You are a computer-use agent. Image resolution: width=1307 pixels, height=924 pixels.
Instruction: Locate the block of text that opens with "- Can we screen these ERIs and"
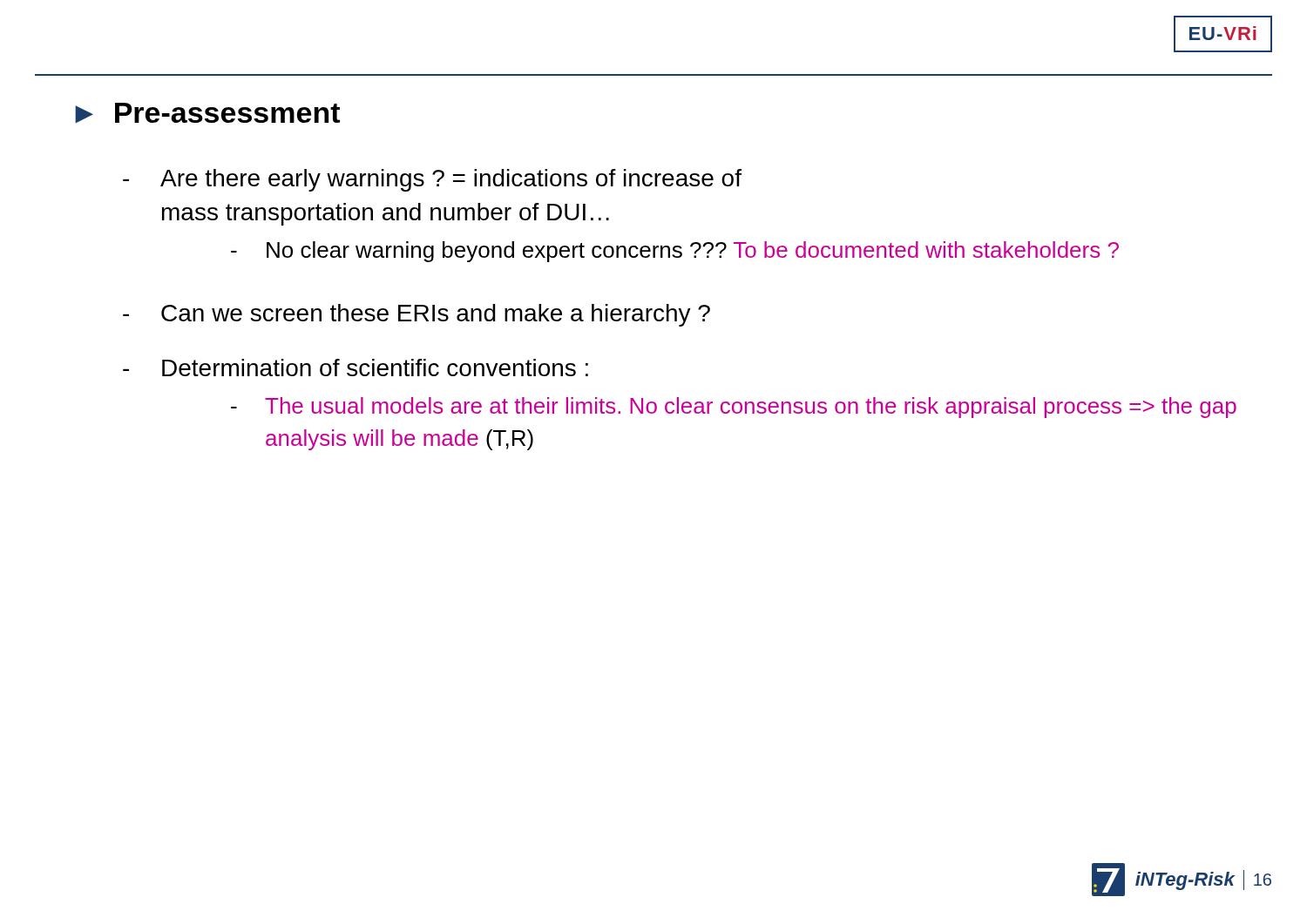point(688,313)
